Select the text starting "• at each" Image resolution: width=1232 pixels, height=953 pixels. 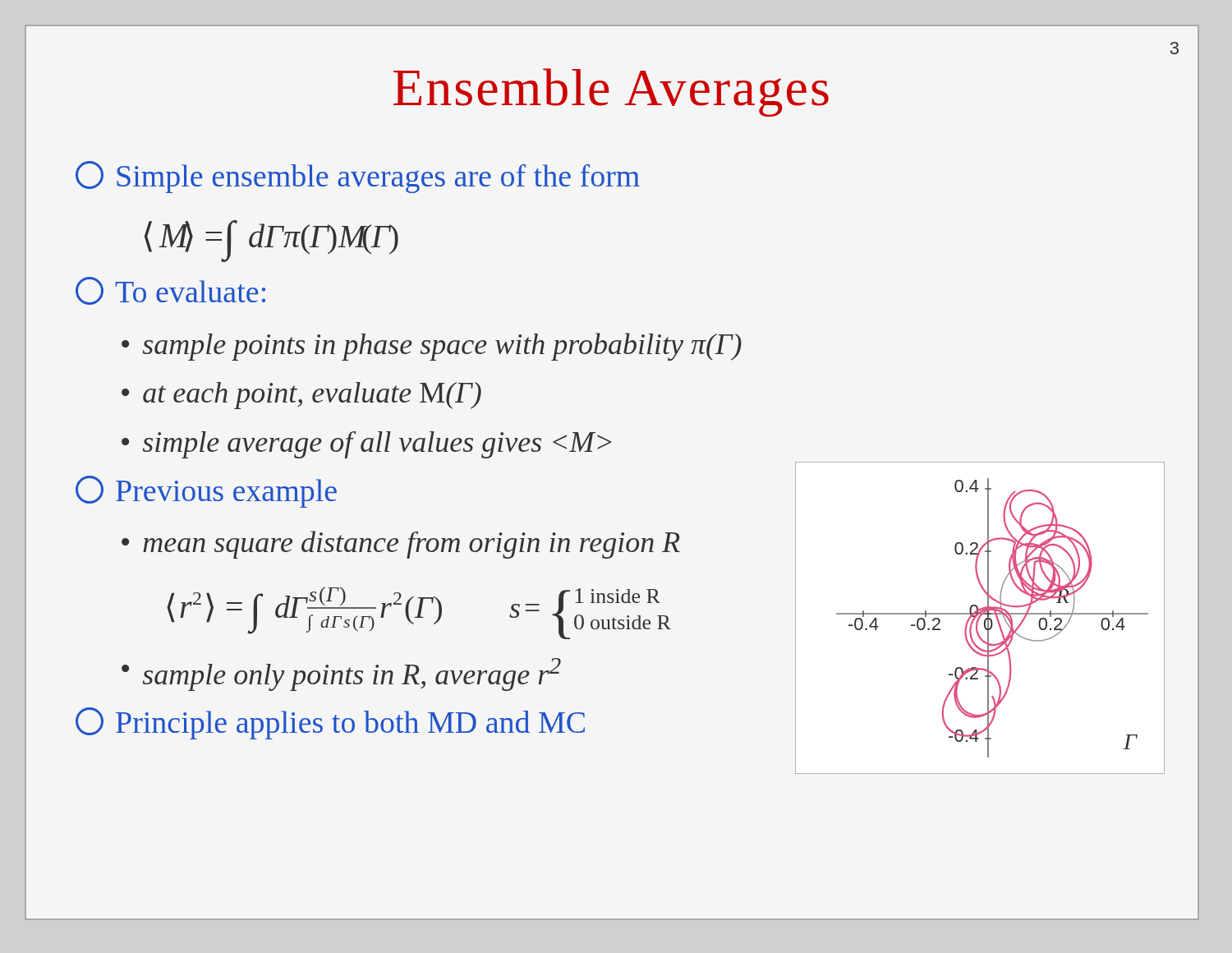(301, 393)
